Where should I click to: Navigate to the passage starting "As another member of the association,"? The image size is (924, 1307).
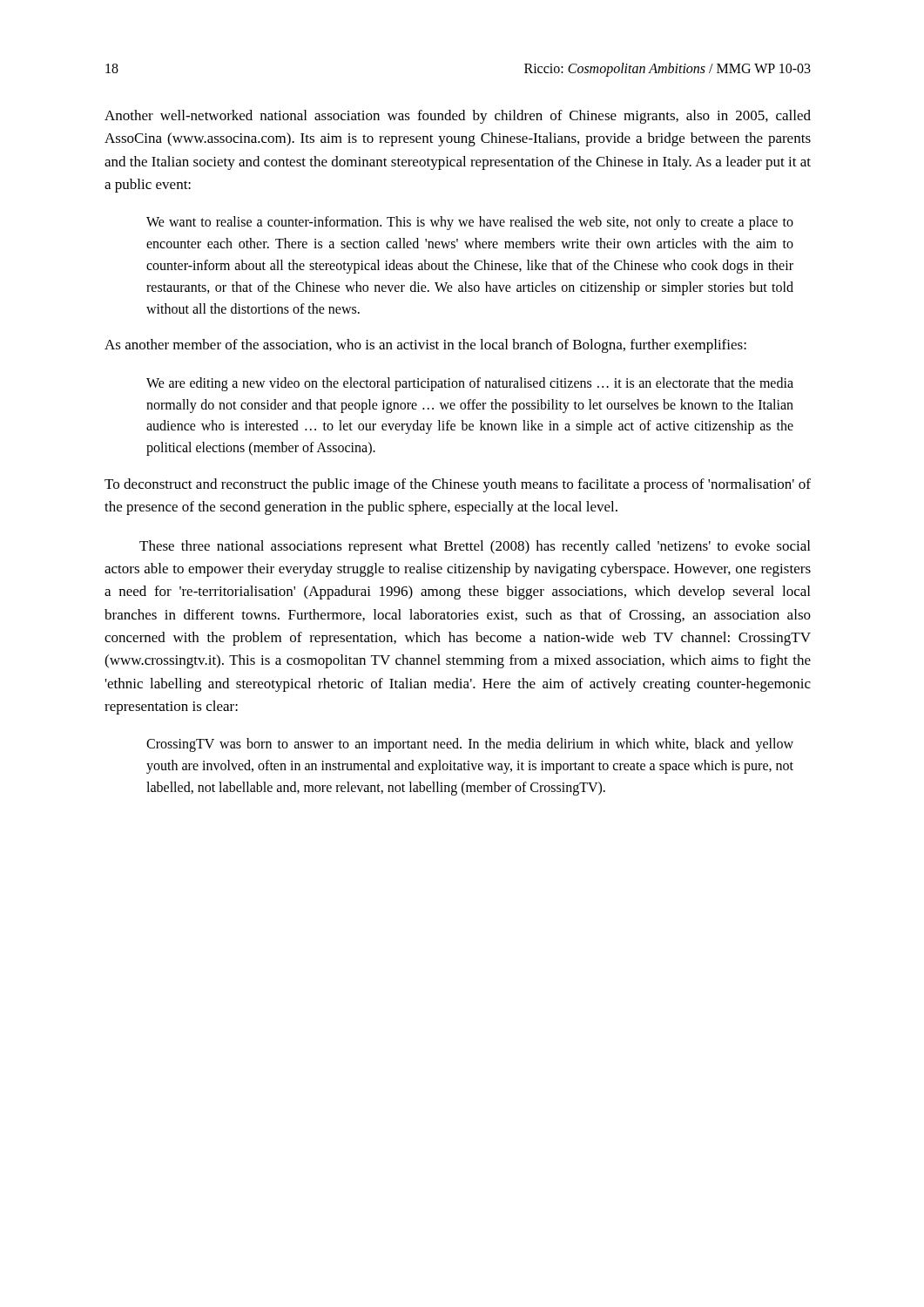(x=426, y=345)
